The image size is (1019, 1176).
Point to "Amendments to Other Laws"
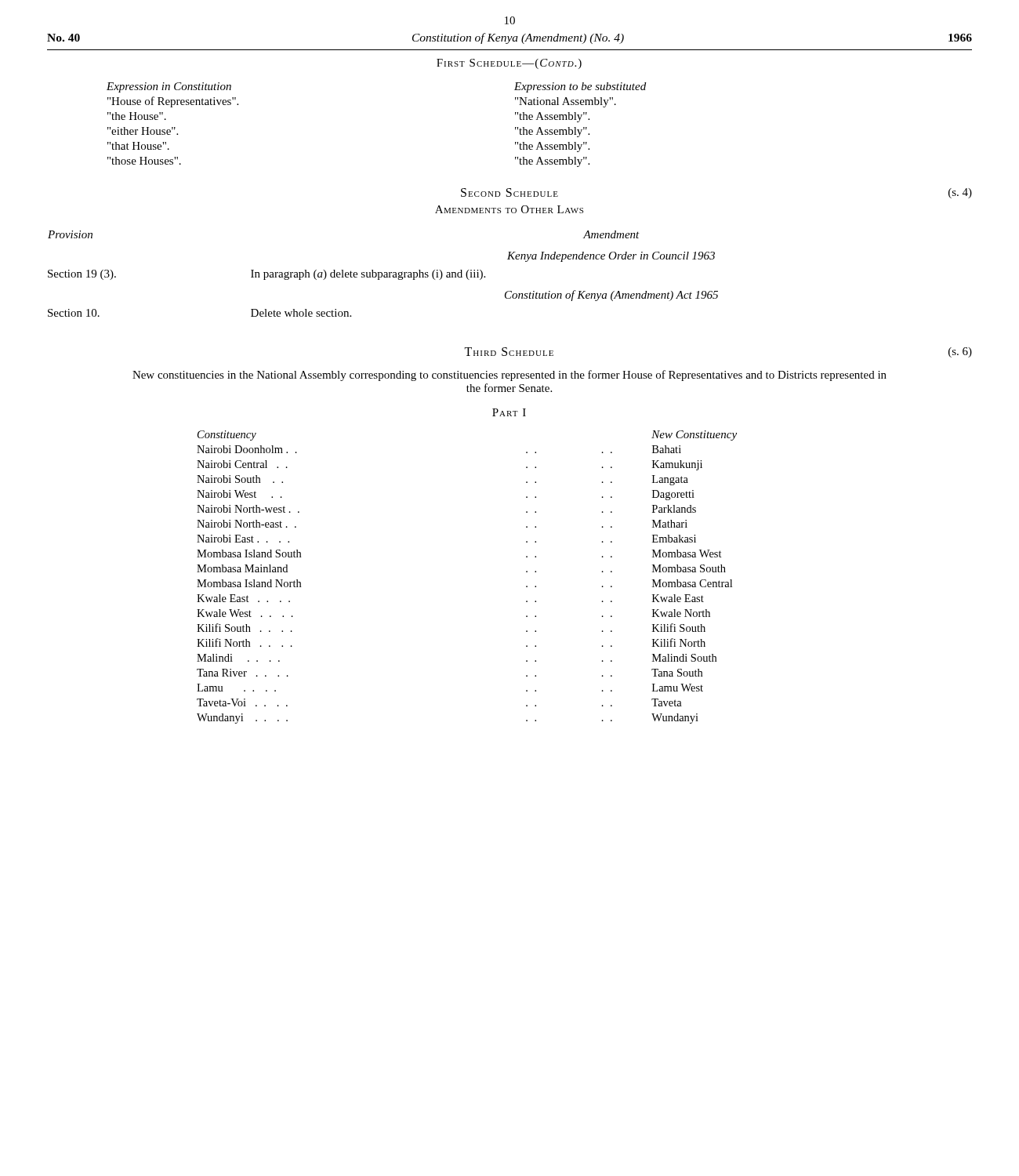tap(509, 209)
